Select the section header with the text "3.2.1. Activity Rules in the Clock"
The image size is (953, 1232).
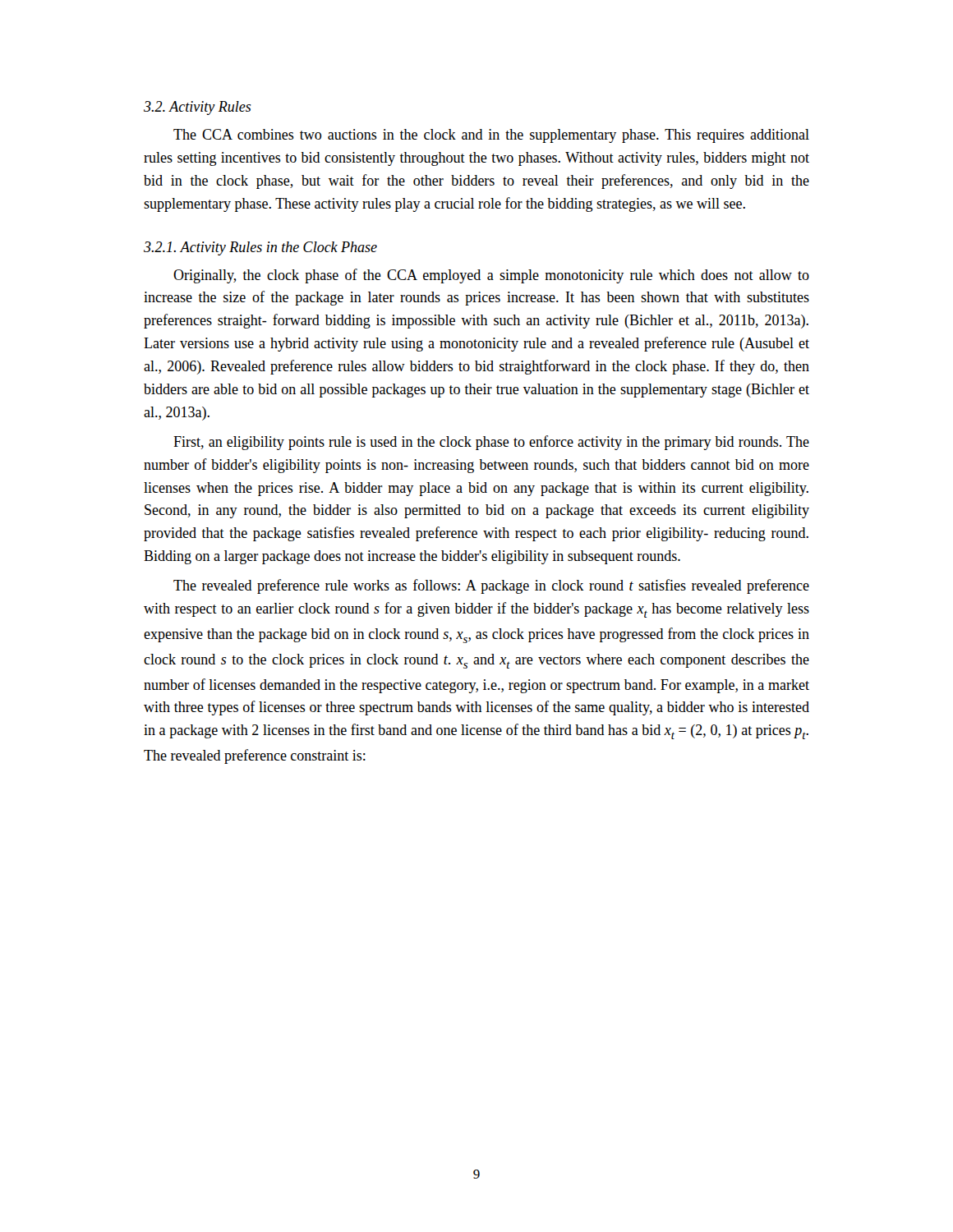tap(261, 247)
